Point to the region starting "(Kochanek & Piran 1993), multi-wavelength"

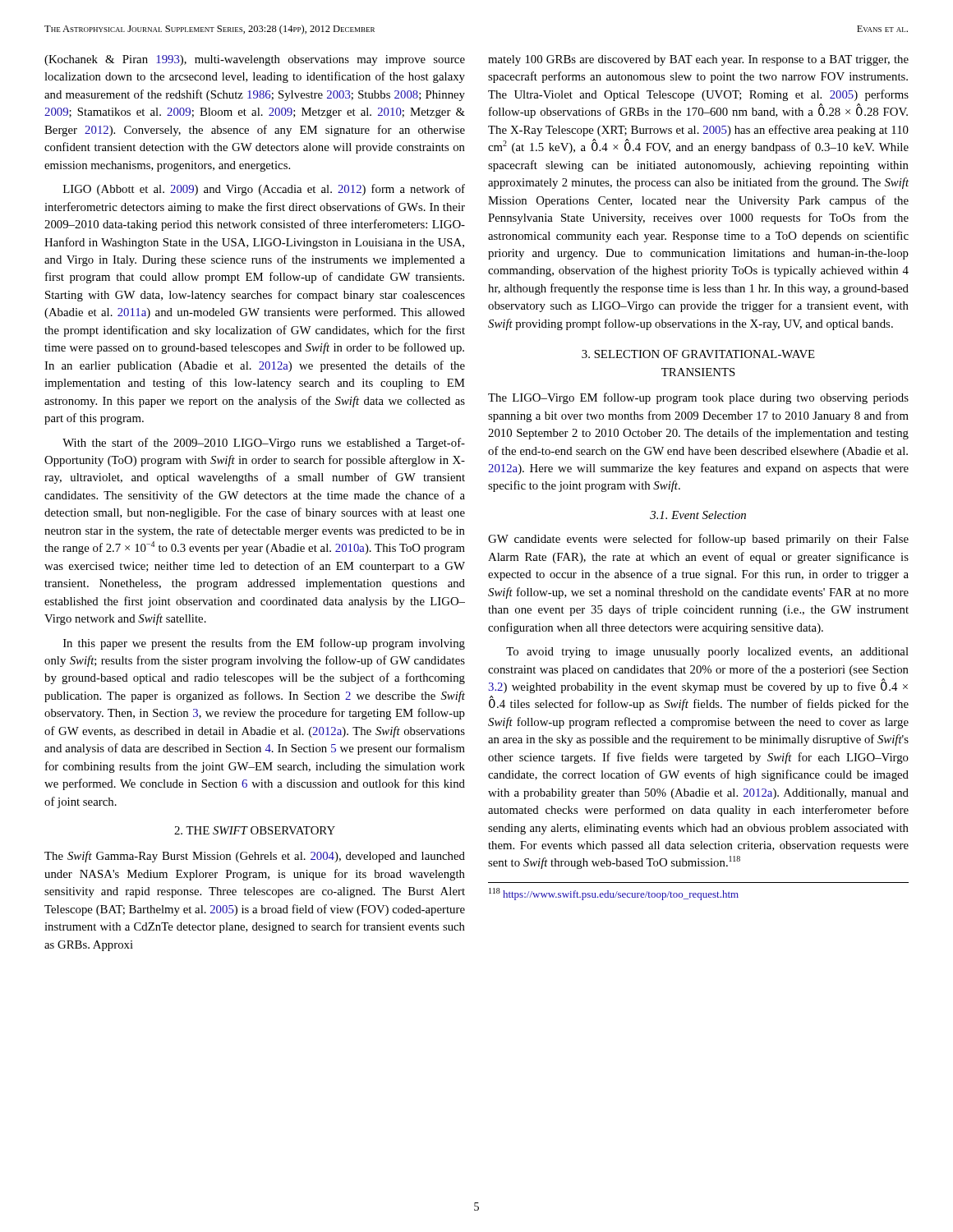(255, 431)
